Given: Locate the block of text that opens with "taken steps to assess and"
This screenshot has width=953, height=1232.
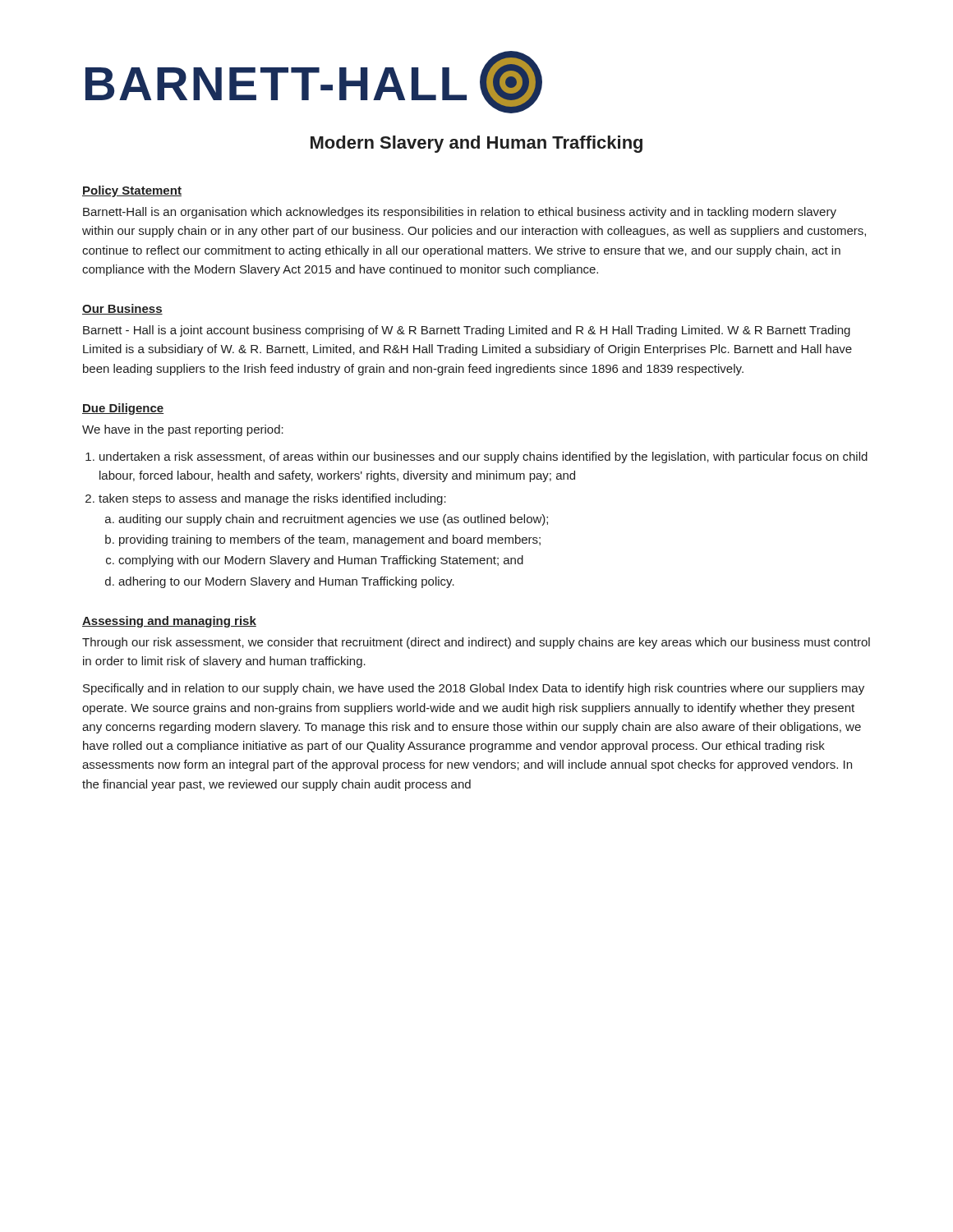Looking at the screenshot, I should [x=485, y=541].
